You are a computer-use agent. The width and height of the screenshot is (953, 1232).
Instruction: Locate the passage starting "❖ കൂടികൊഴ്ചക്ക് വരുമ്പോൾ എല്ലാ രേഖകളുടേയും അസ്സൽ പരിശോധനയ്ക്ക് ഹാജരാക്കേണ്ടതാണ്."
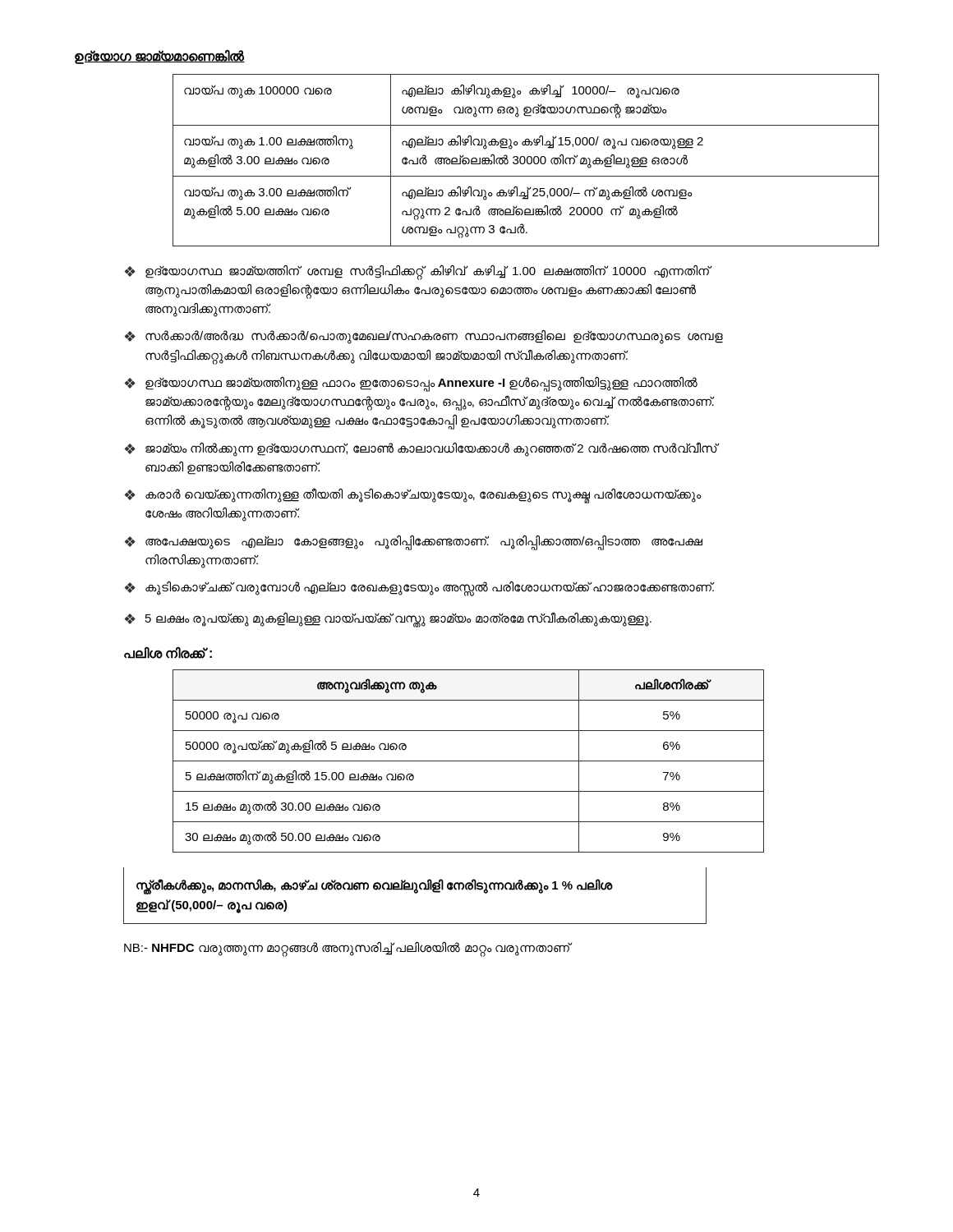tap(419, 589)
